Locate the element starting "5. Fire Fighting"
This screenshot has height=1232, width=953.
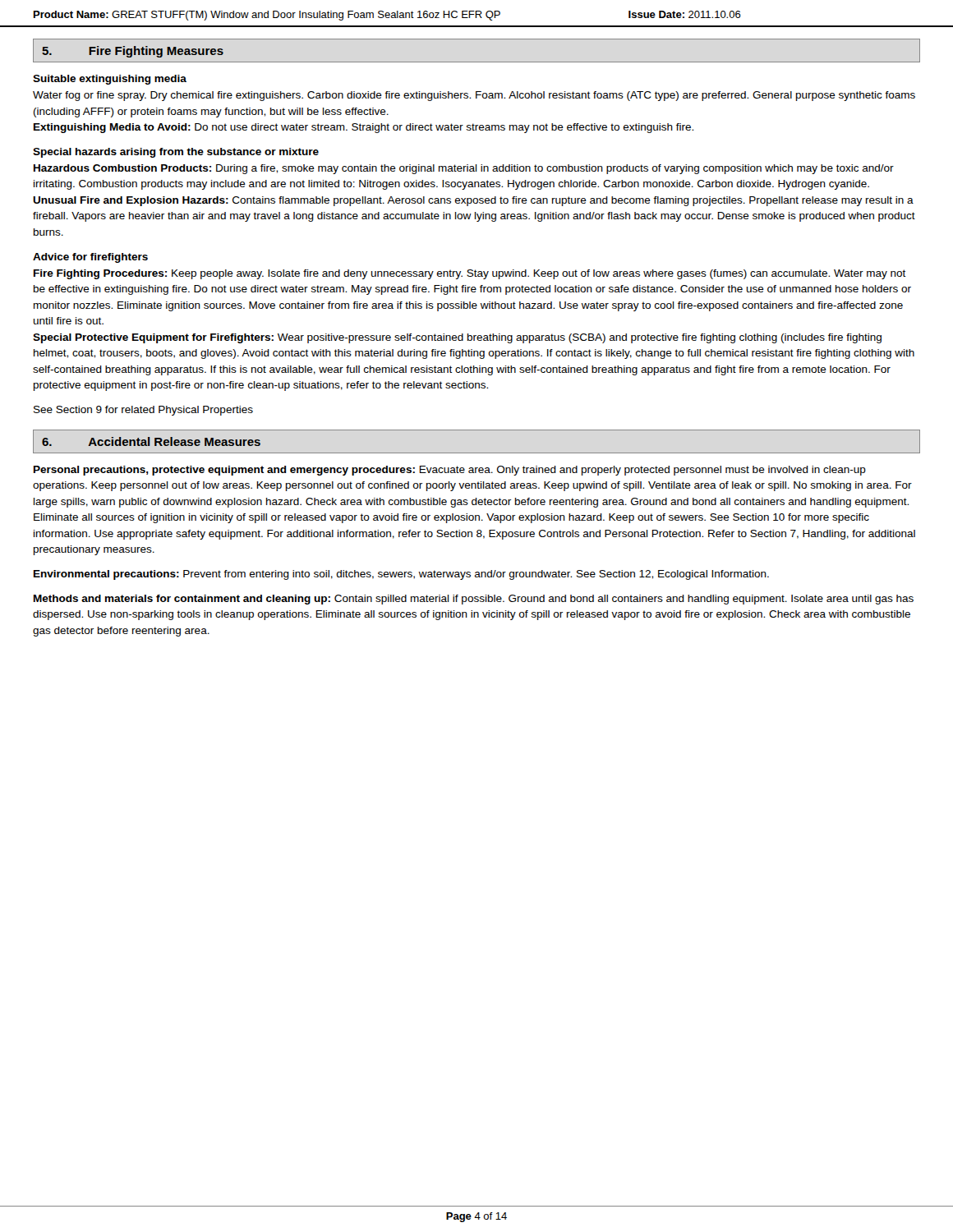click(133, 51)
